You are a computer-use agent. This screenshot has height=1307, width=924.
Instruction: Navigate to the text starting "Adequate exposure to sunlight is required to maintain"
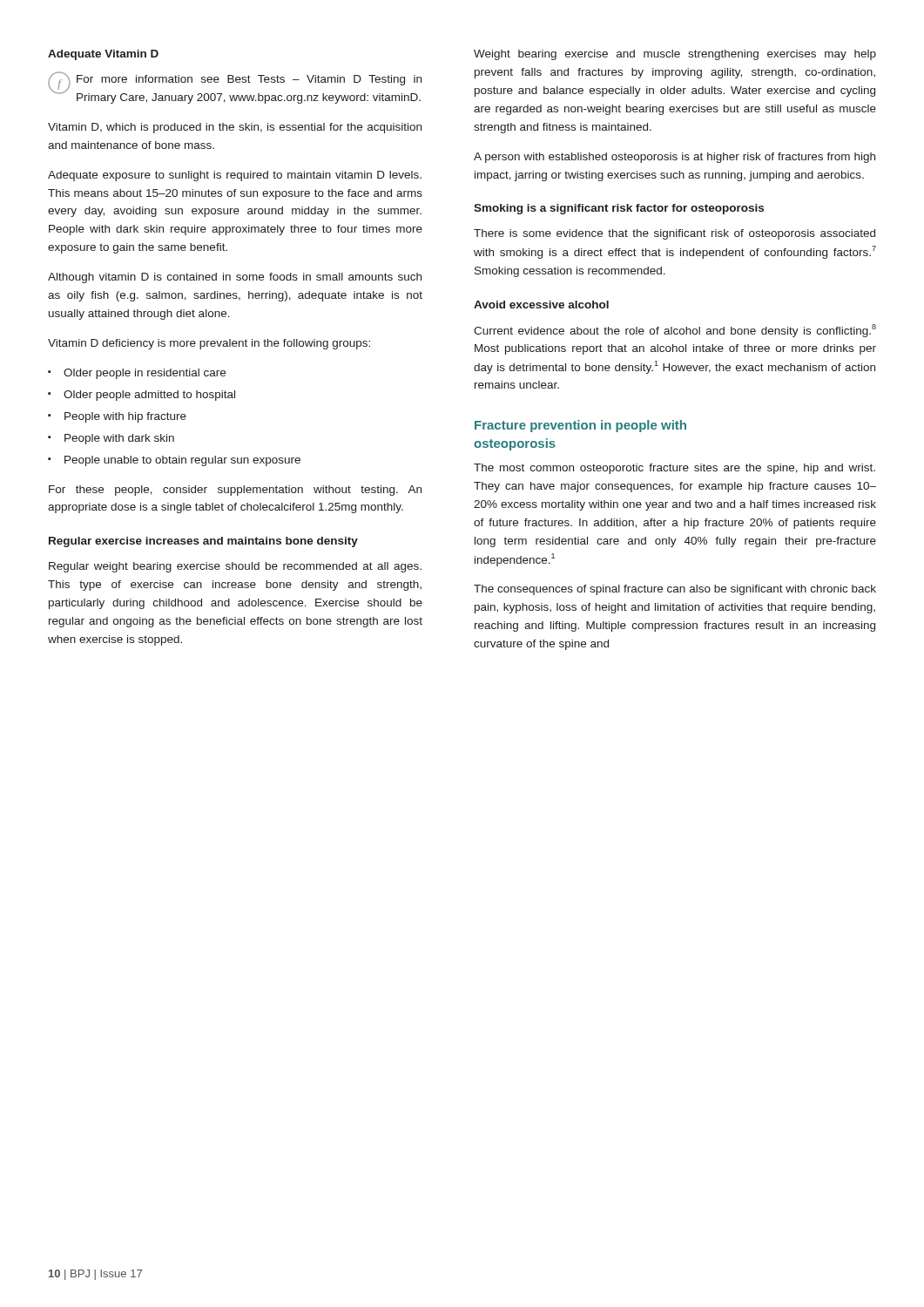235,212
